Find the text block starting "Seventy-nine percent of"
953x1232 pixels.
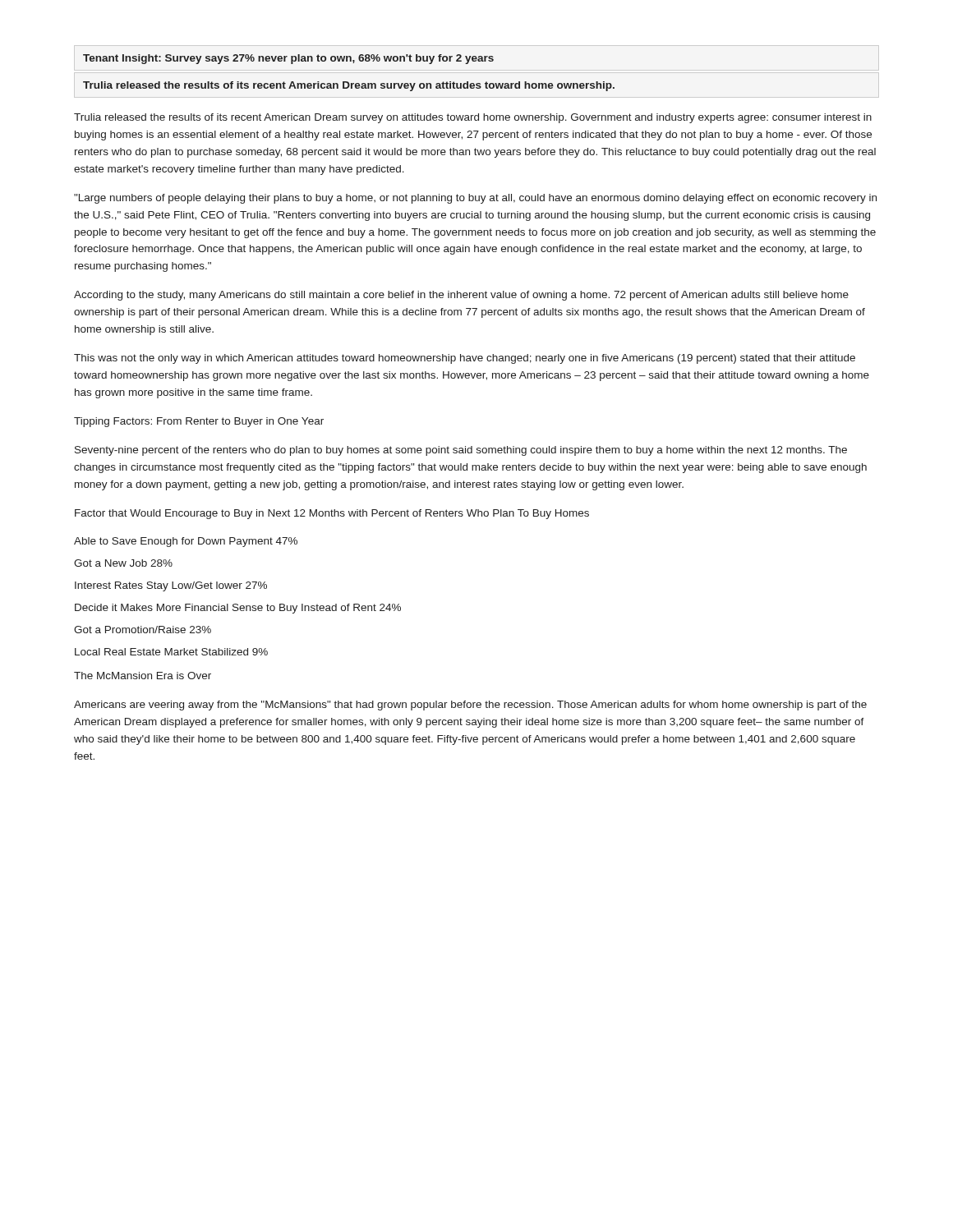tap(471, 467)
